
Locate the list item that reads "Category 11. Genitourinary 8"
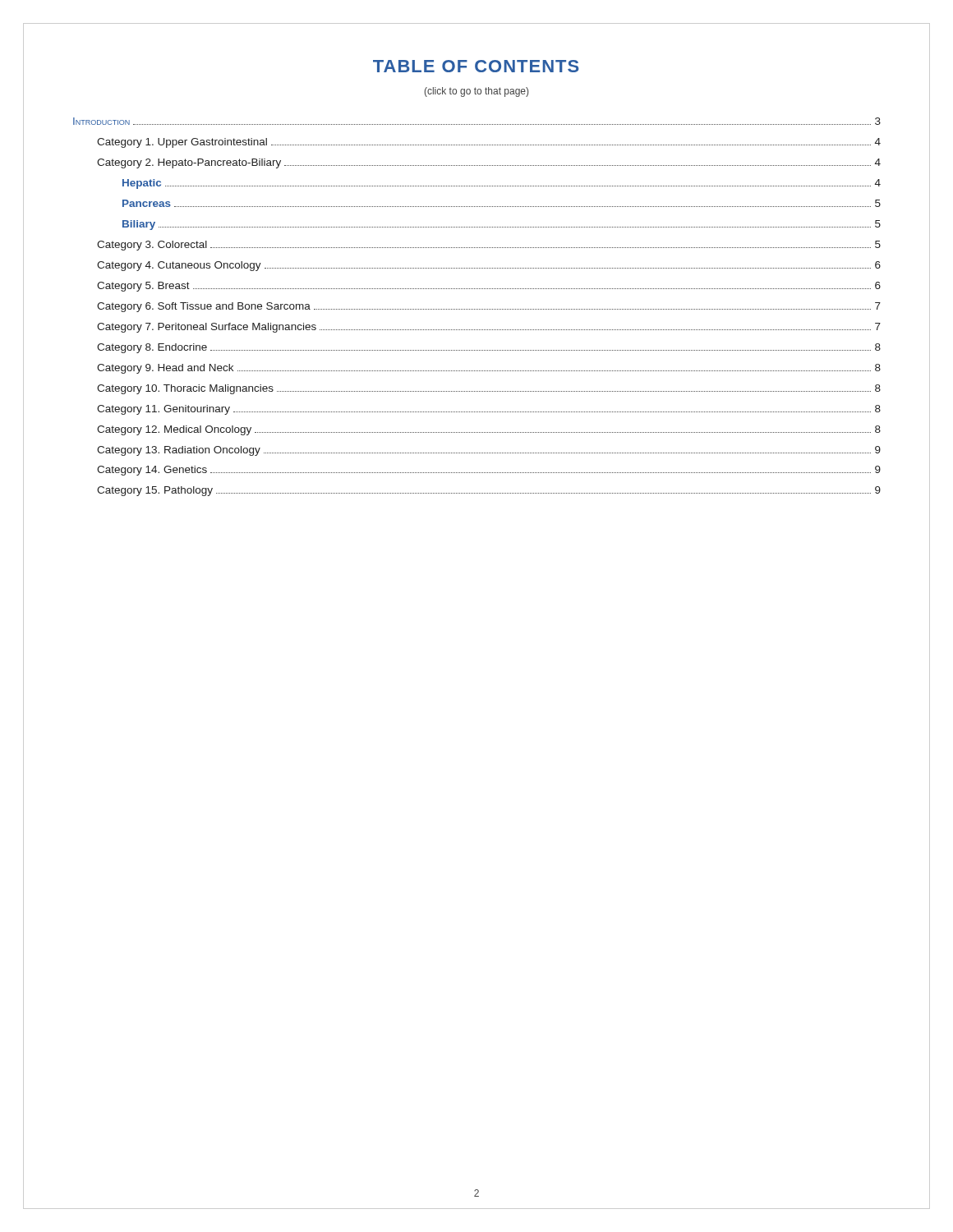click(489, 409)
